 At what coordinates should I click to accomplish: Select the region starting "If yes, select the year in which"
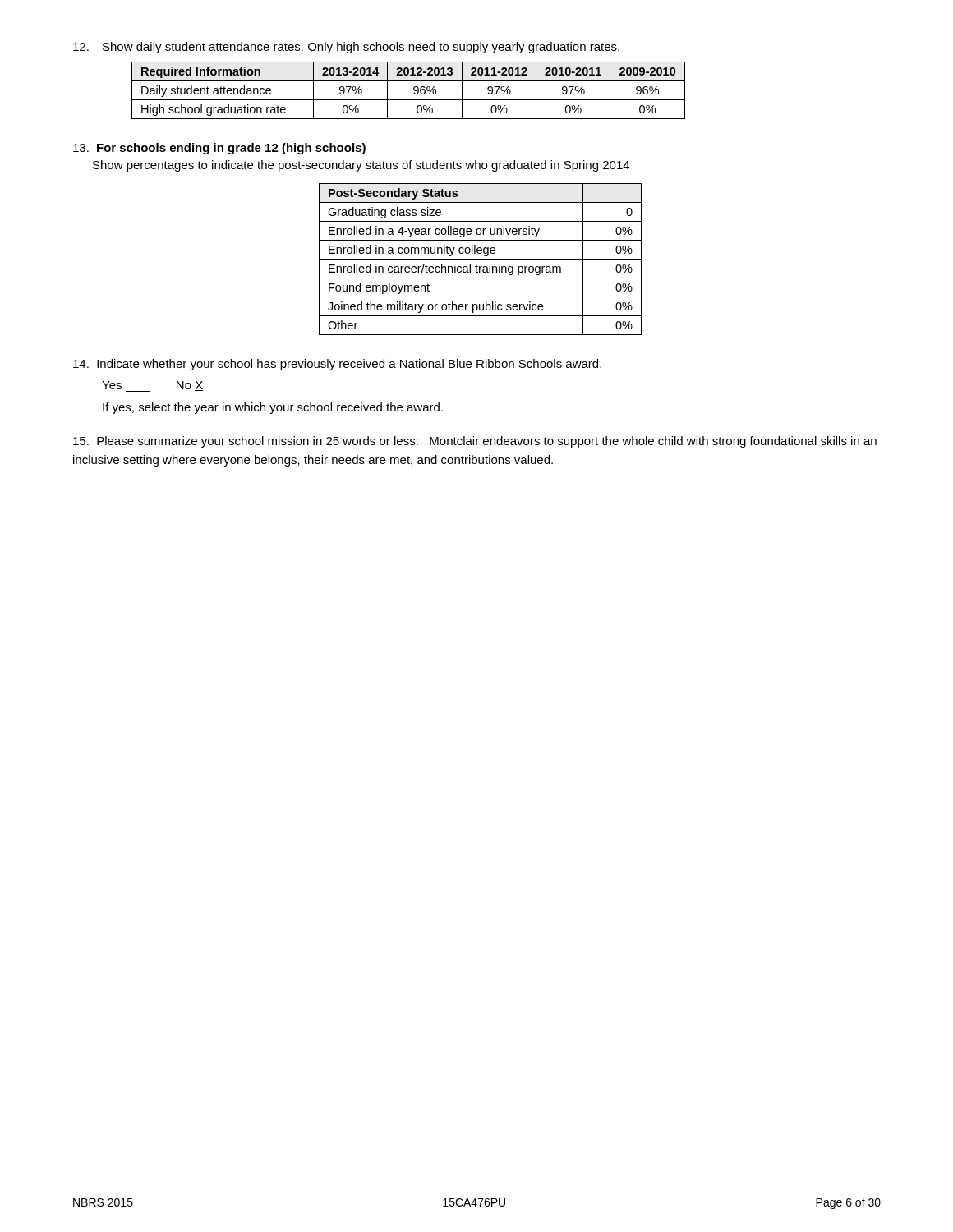(x=273, y=407)
